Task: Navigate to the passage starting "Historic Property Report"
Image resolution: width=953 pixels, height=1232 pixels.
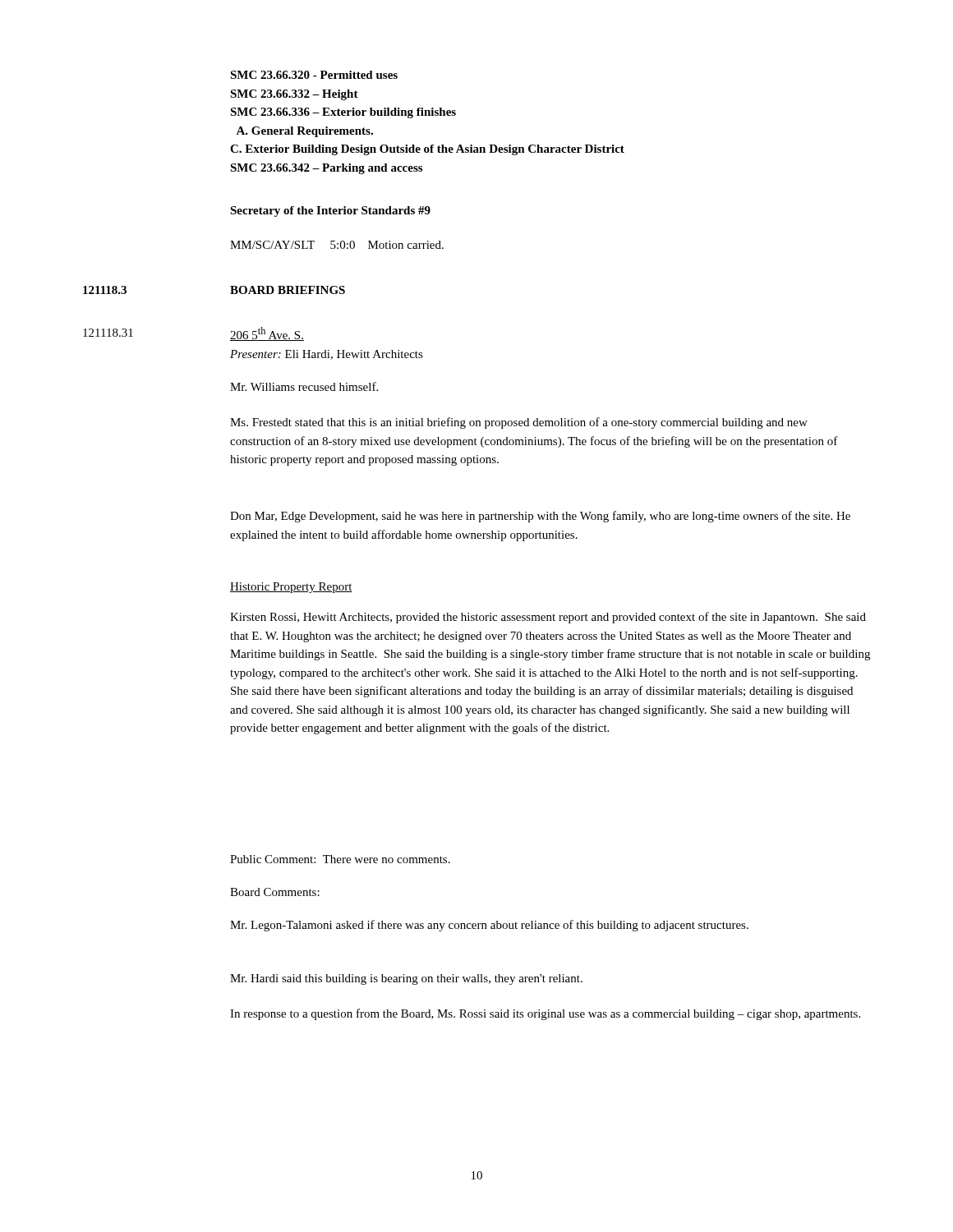Action: point(291,586)
